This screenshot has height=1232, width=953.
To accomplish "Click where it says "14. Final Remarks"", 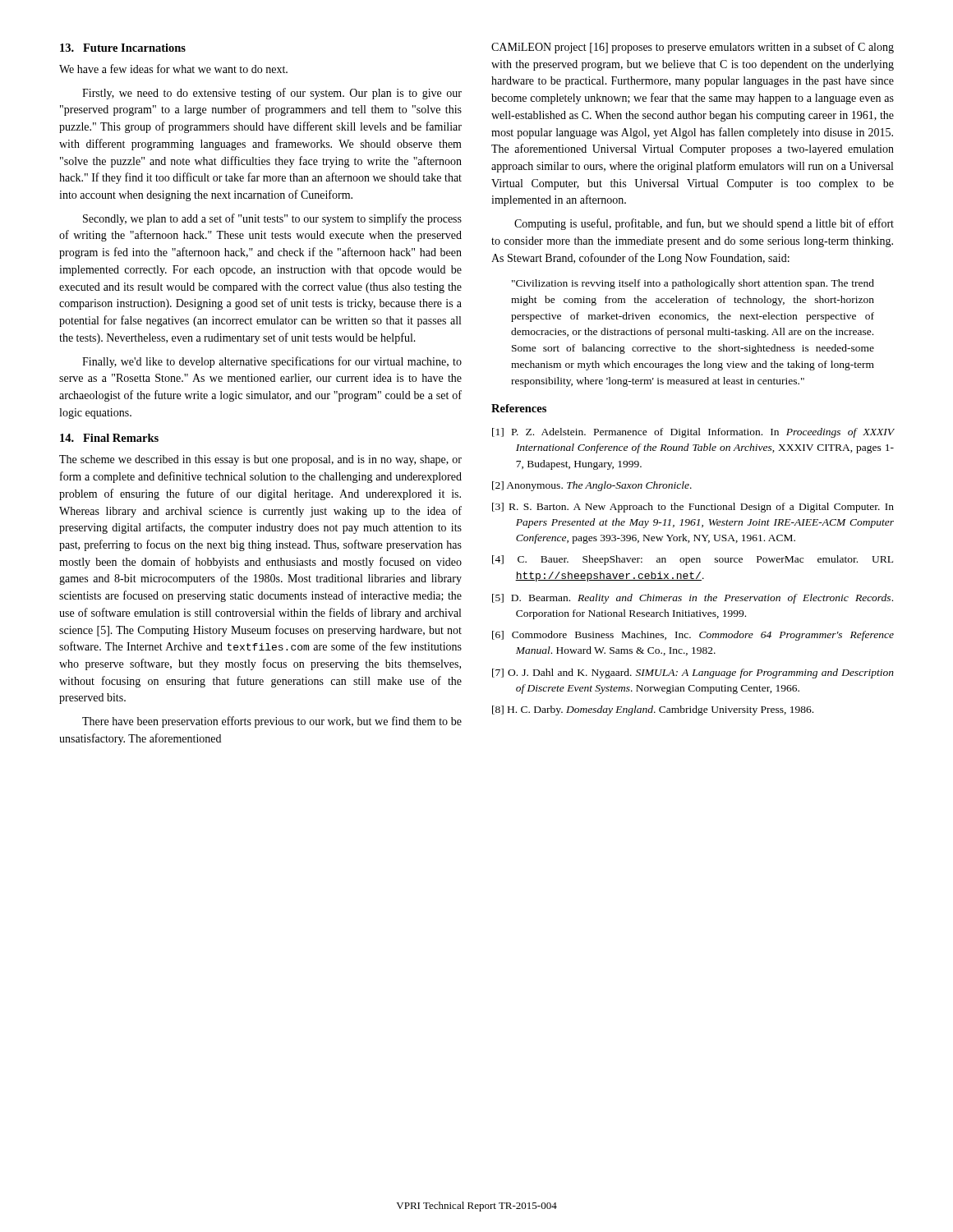I will (109, 438).
